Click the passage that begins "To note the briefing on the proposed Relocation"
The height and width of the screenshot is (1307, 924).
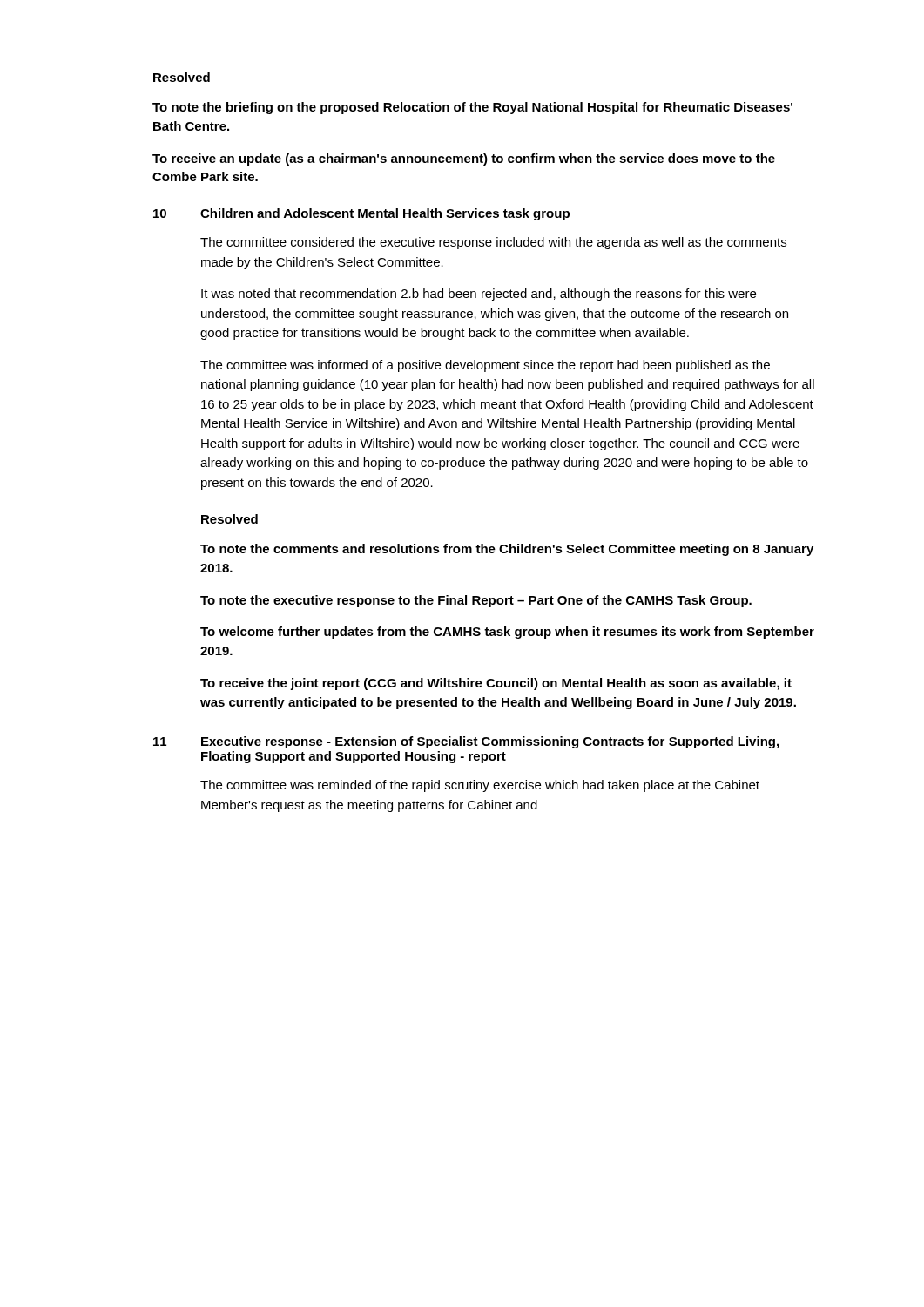click(x=486, y=117)
